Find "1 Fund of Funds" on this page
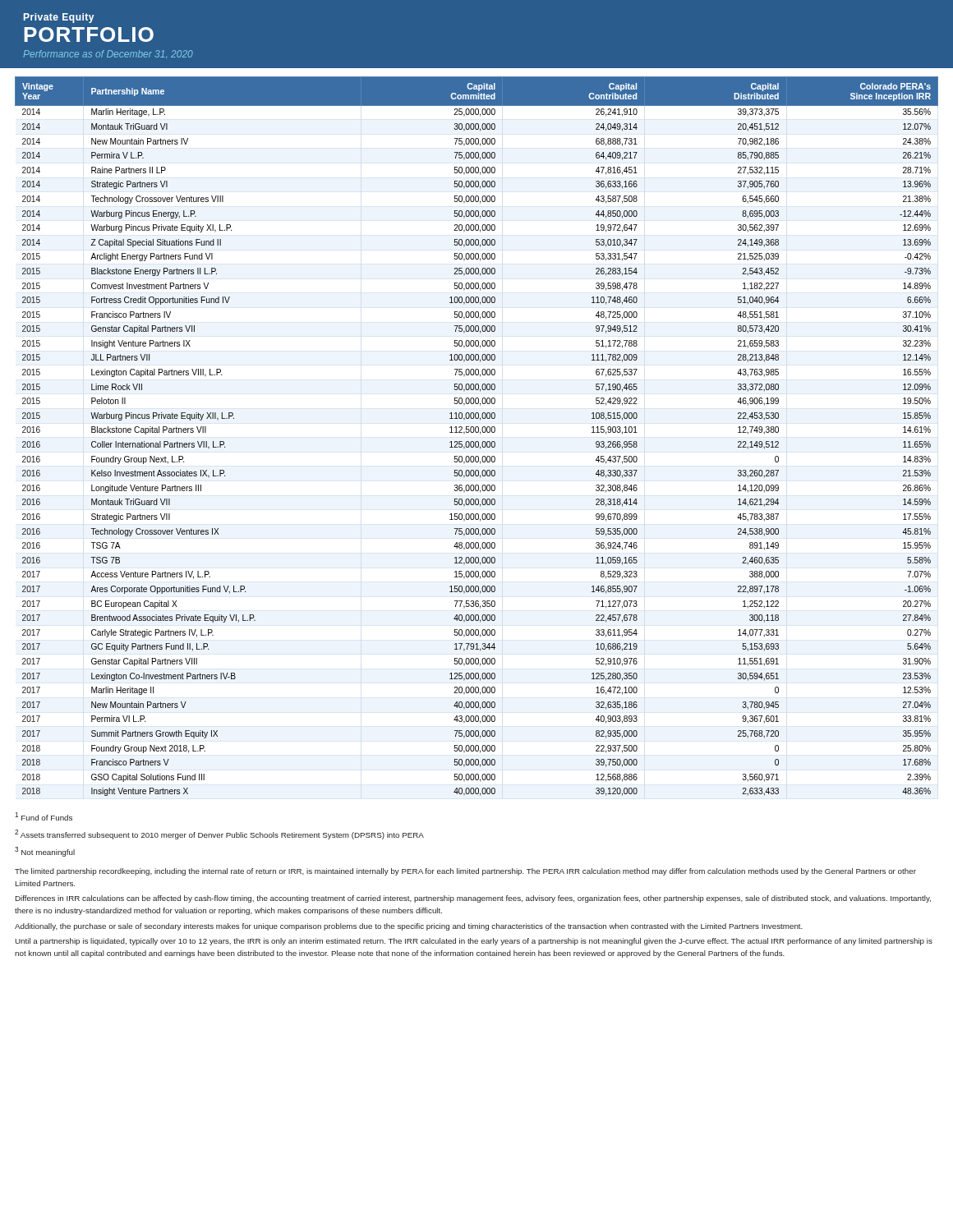Viewport: 953px width, 1232px height. (44, 816)
